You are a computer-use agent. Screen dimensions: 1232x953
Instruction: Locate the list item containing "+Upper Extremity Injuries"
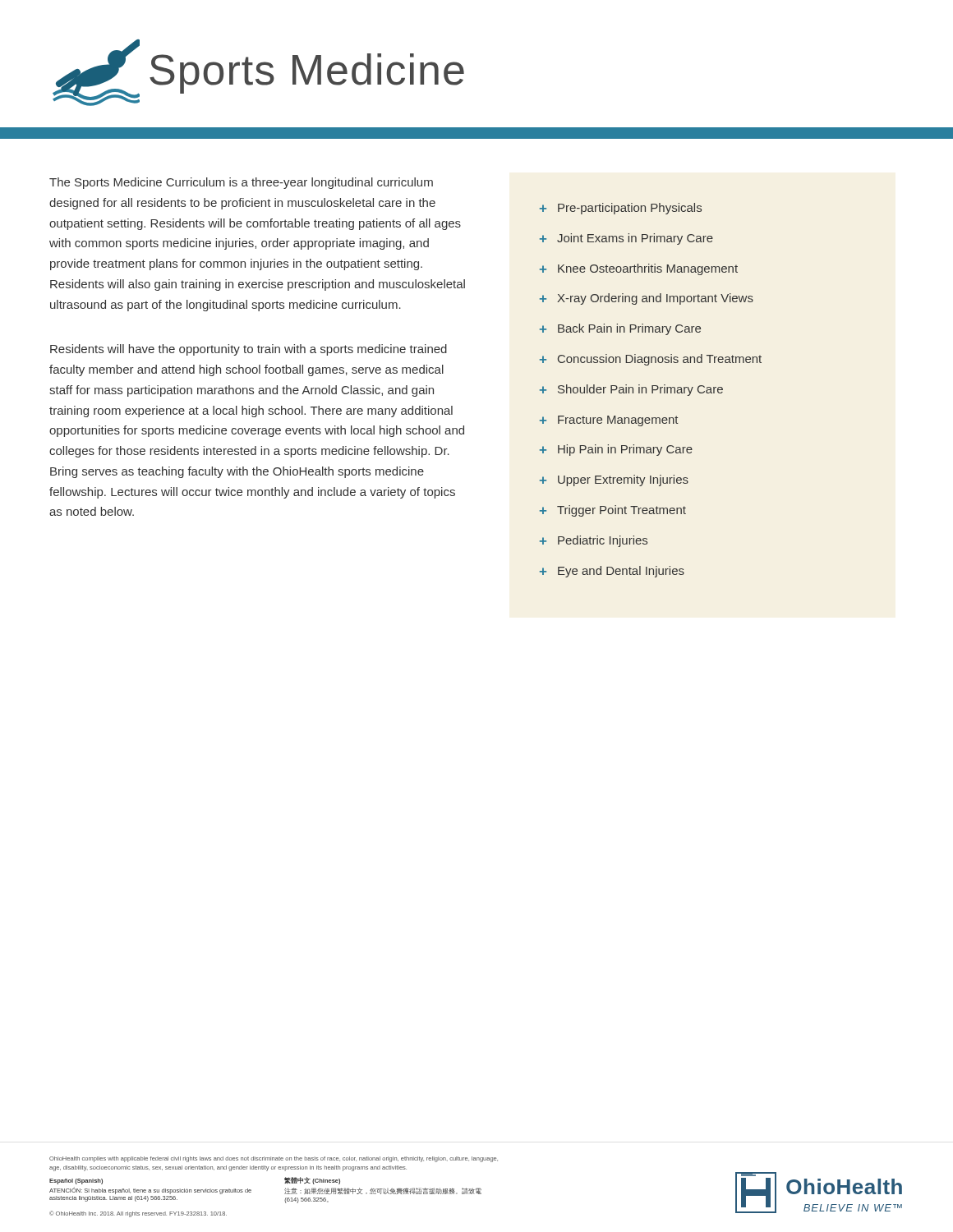[614, 481]
